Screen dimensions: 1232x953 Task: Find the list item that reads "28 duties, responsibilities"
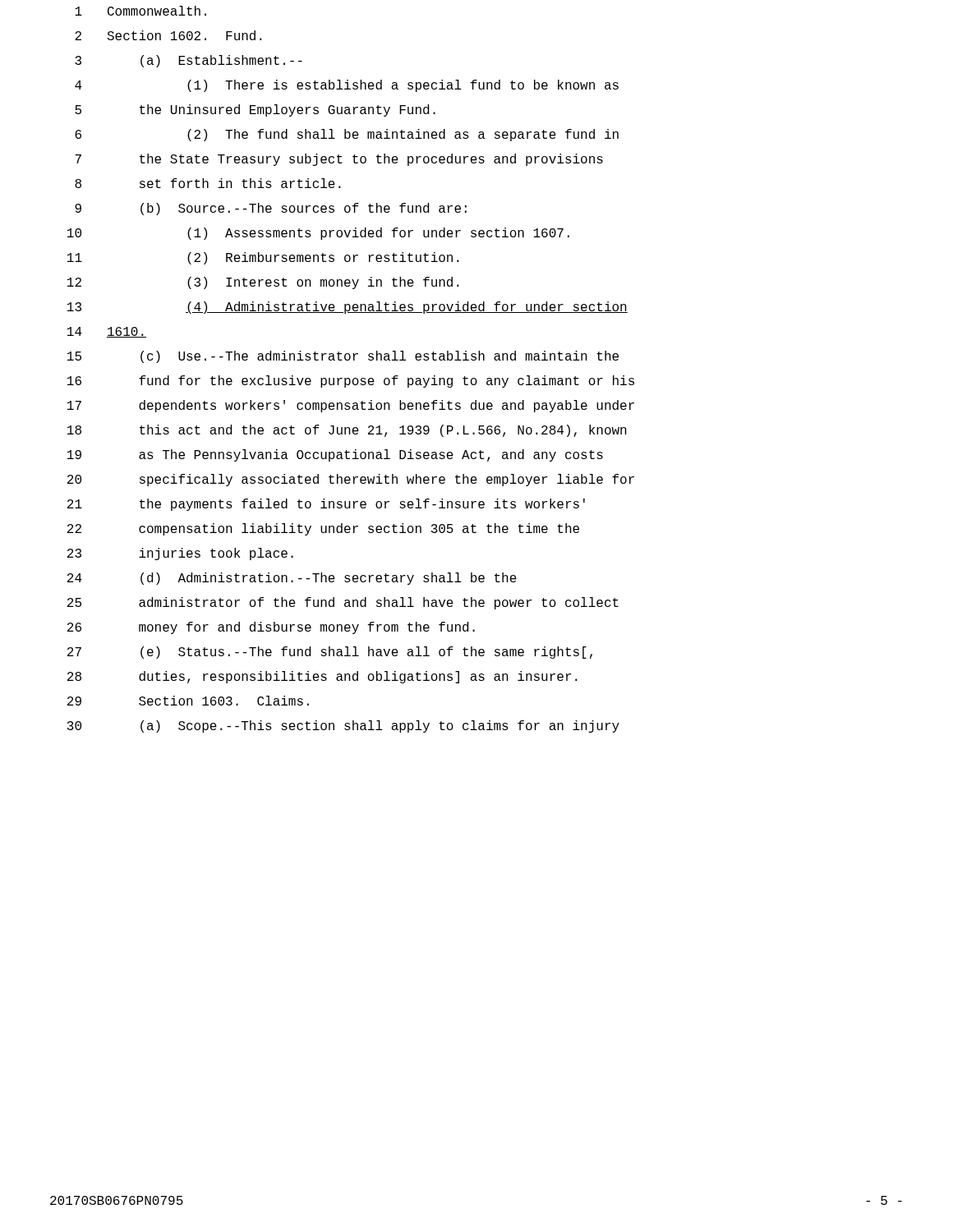pos(315,678)
